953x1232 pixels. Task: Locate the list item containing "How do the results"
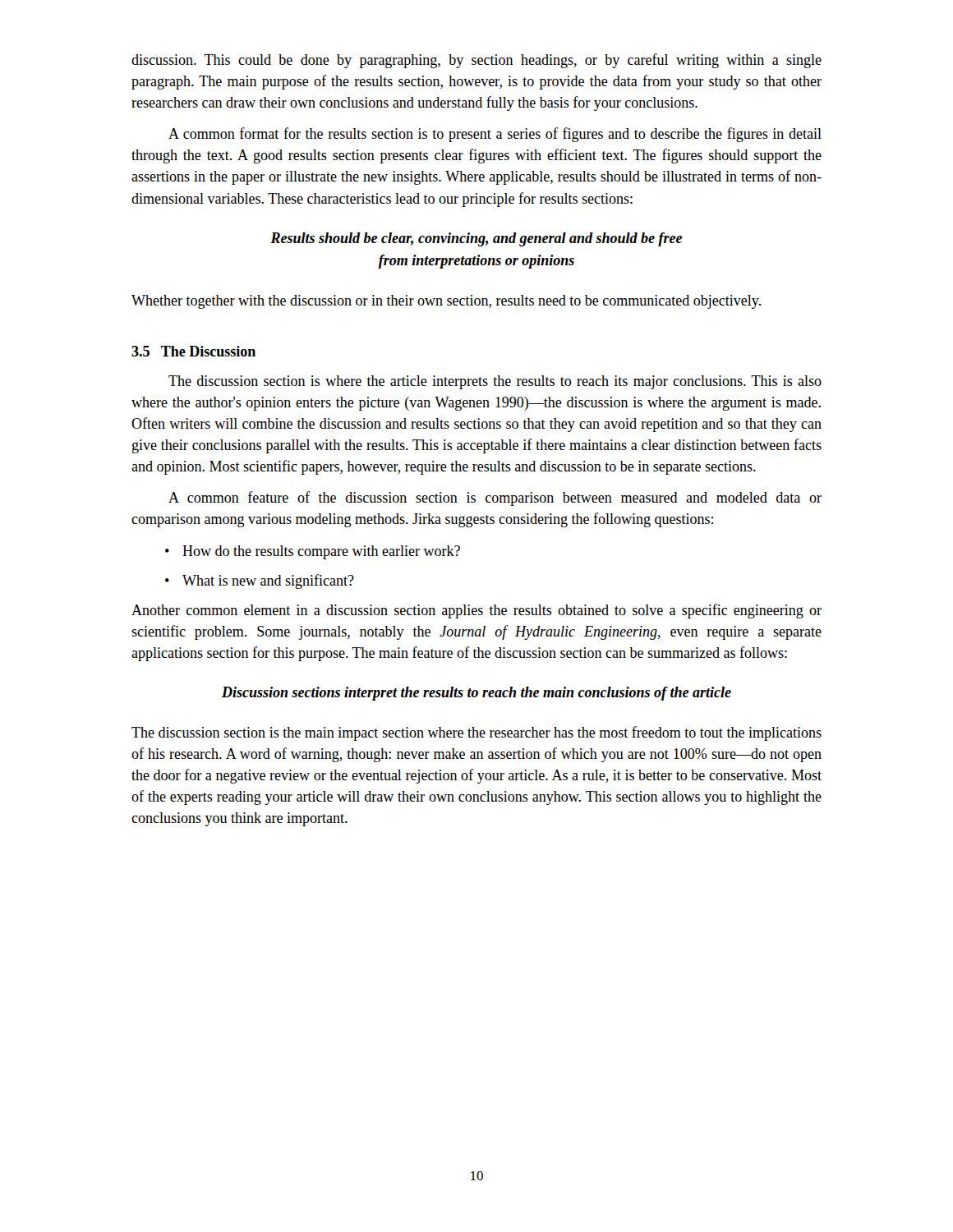[x=313, y=552]
